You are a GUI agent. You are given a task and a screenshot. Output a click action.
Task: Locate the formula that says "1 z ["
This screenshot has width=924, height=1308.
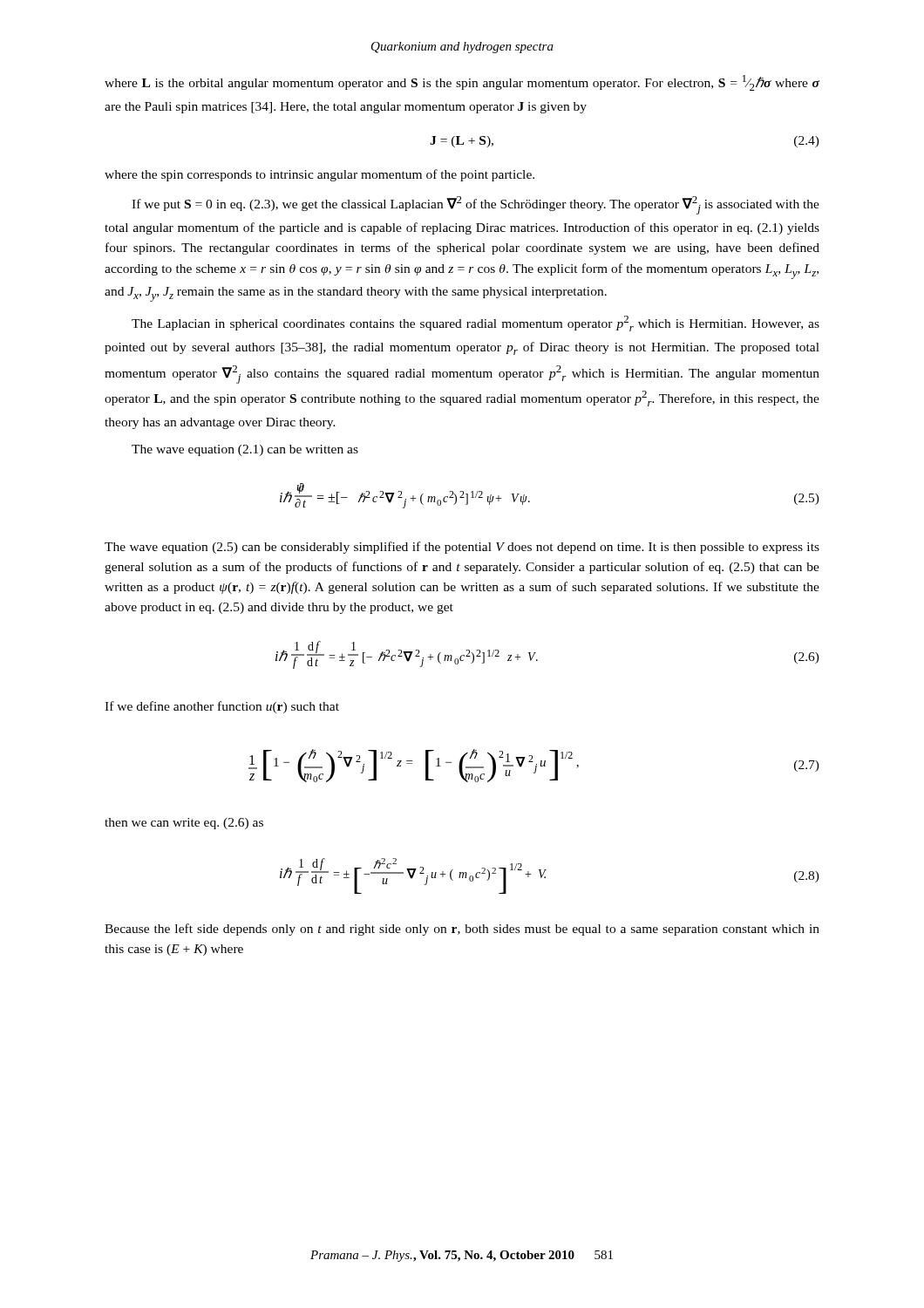(x=534, y=764)
